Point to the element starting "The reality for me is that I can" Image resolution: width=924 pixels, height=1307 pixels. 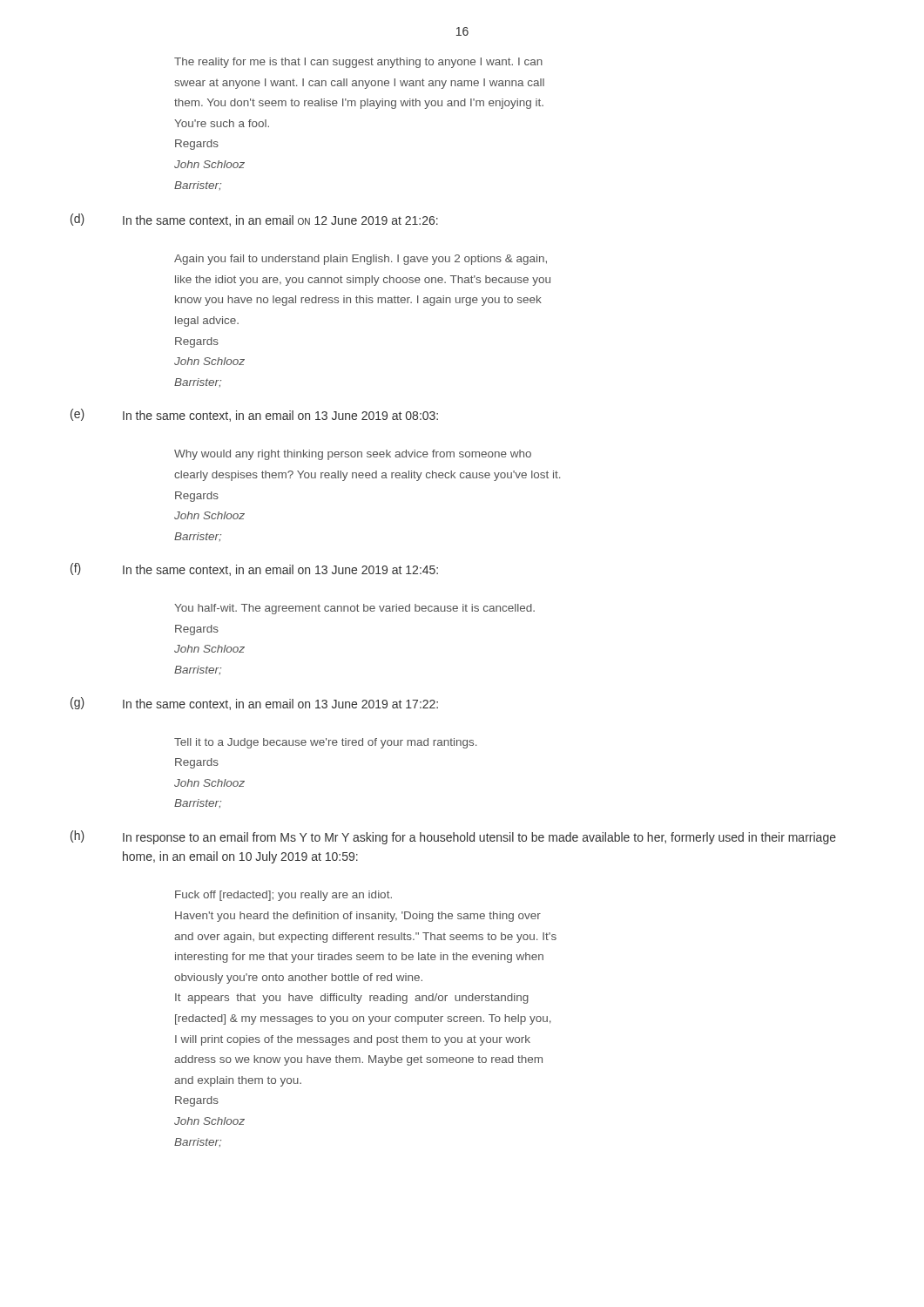[x=358, y=63]
